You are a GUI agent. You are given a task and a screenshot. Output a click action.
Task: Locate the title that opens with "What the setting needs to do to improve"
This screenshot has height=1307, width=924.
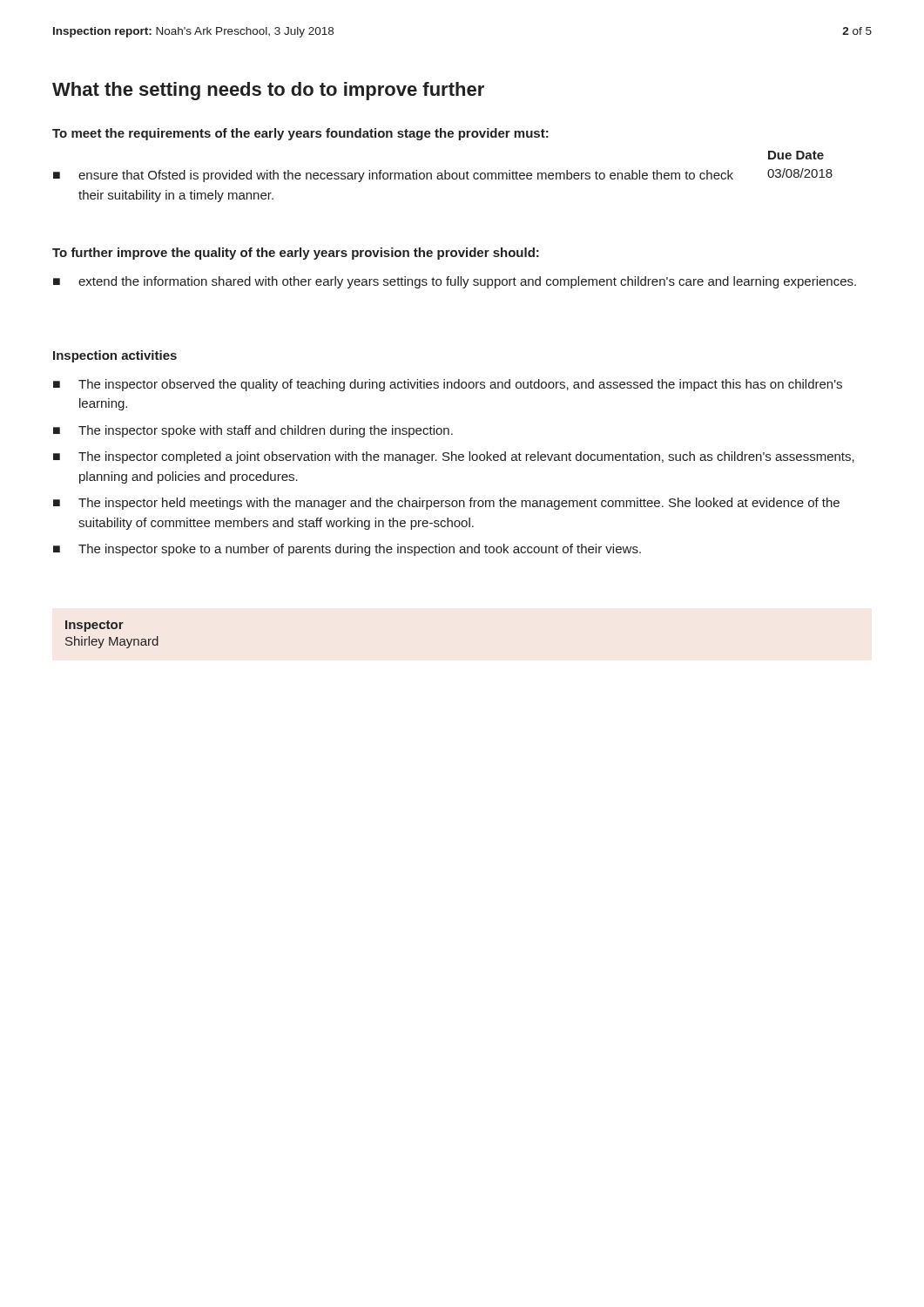click(268, 89)
